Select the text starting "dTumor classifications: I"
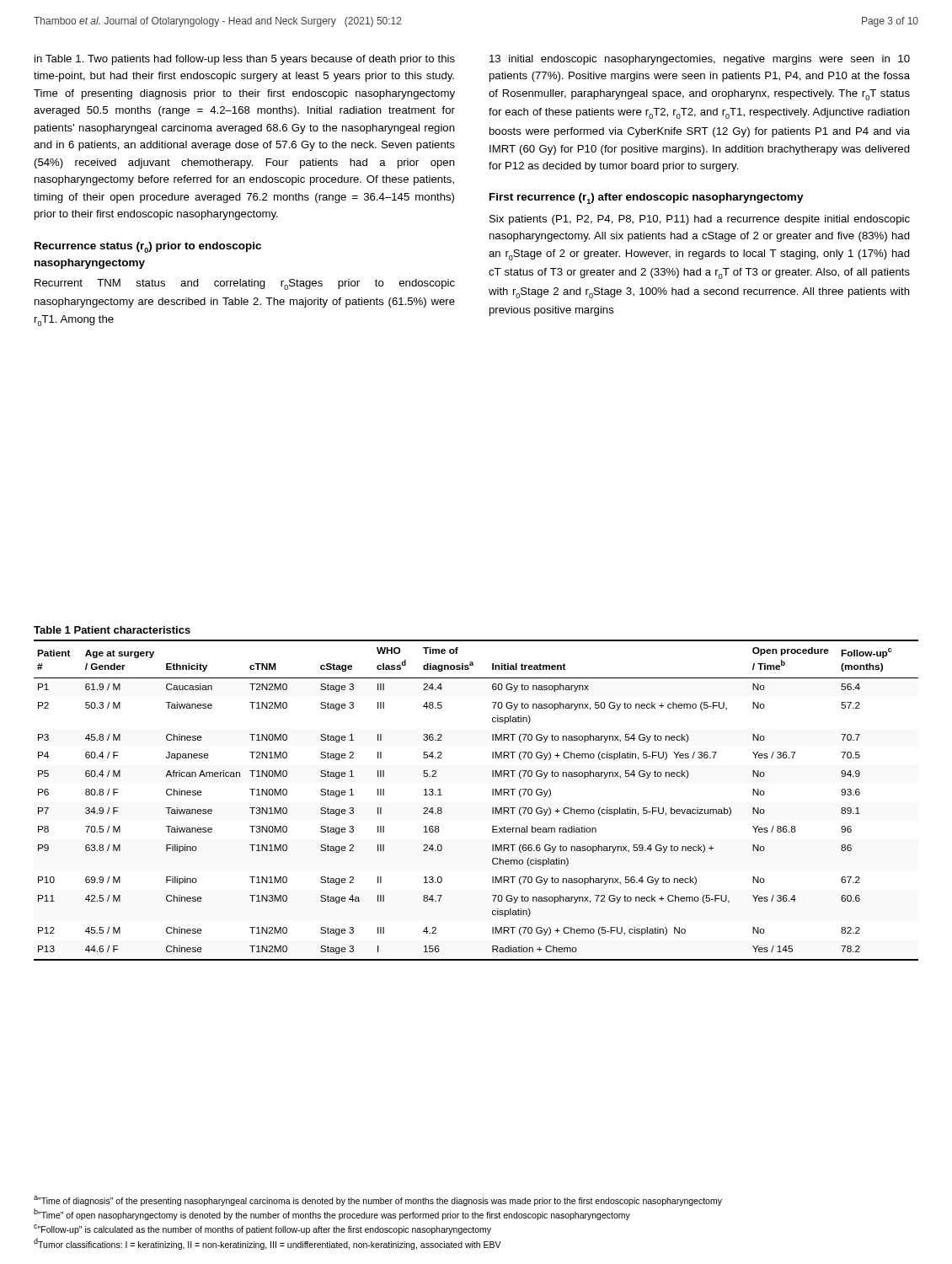952x1264 pixels. click(267, 1243)
